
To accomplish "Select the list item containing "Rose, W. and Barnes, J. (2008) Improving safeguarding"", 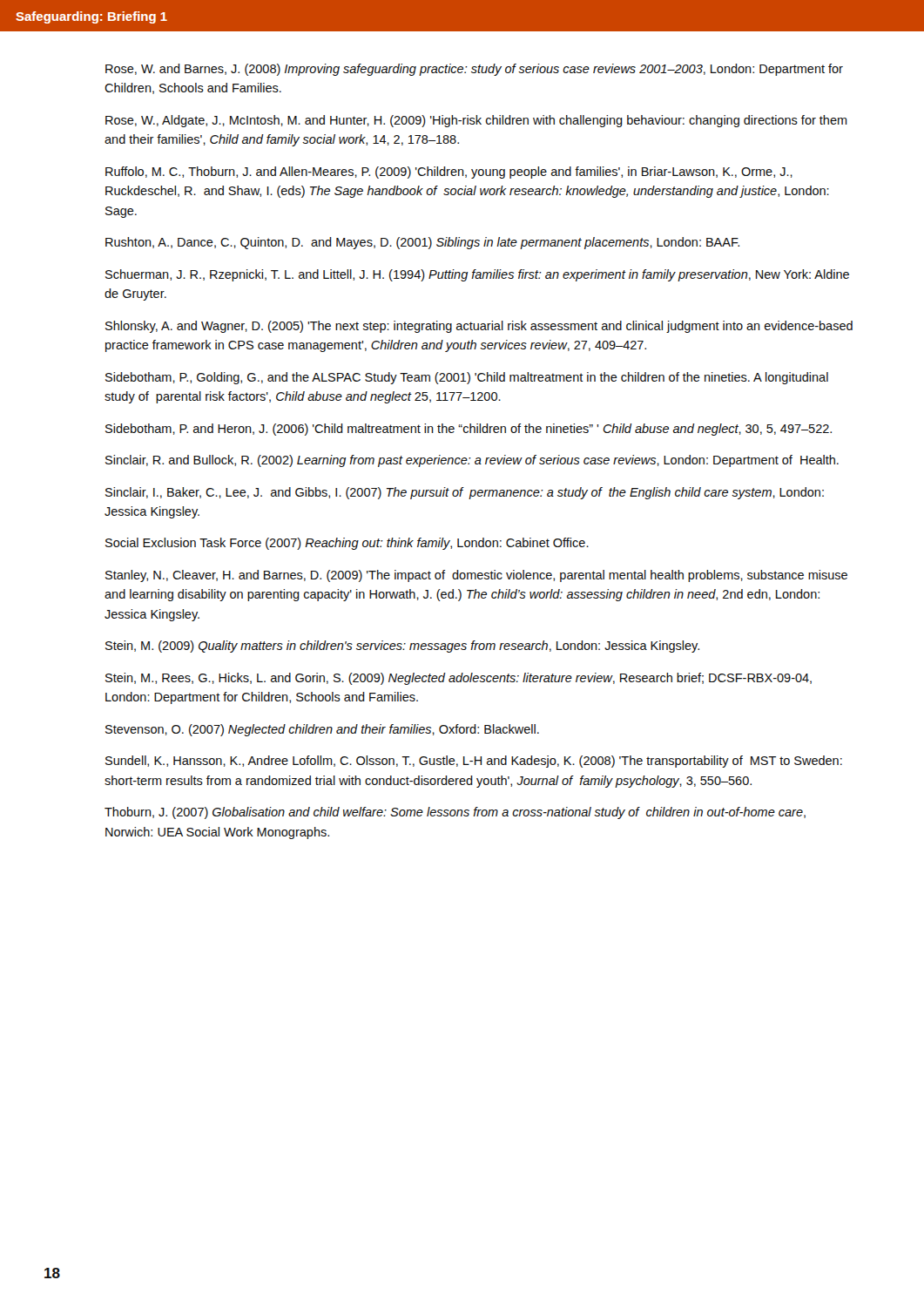I will (474, 79).
